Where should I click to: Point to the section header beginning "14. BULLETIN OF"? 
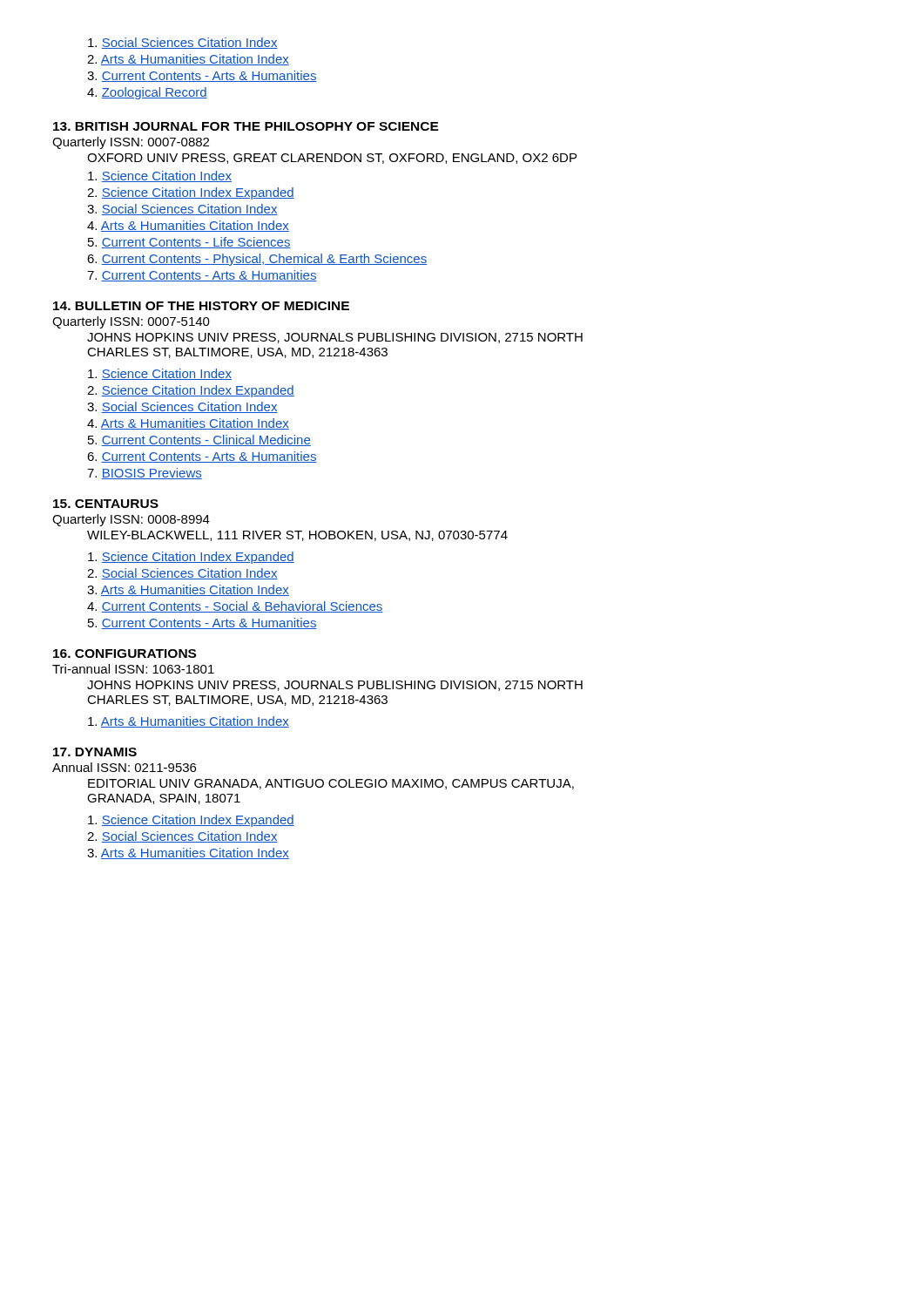pyautogui.click(x=201, y=305)
